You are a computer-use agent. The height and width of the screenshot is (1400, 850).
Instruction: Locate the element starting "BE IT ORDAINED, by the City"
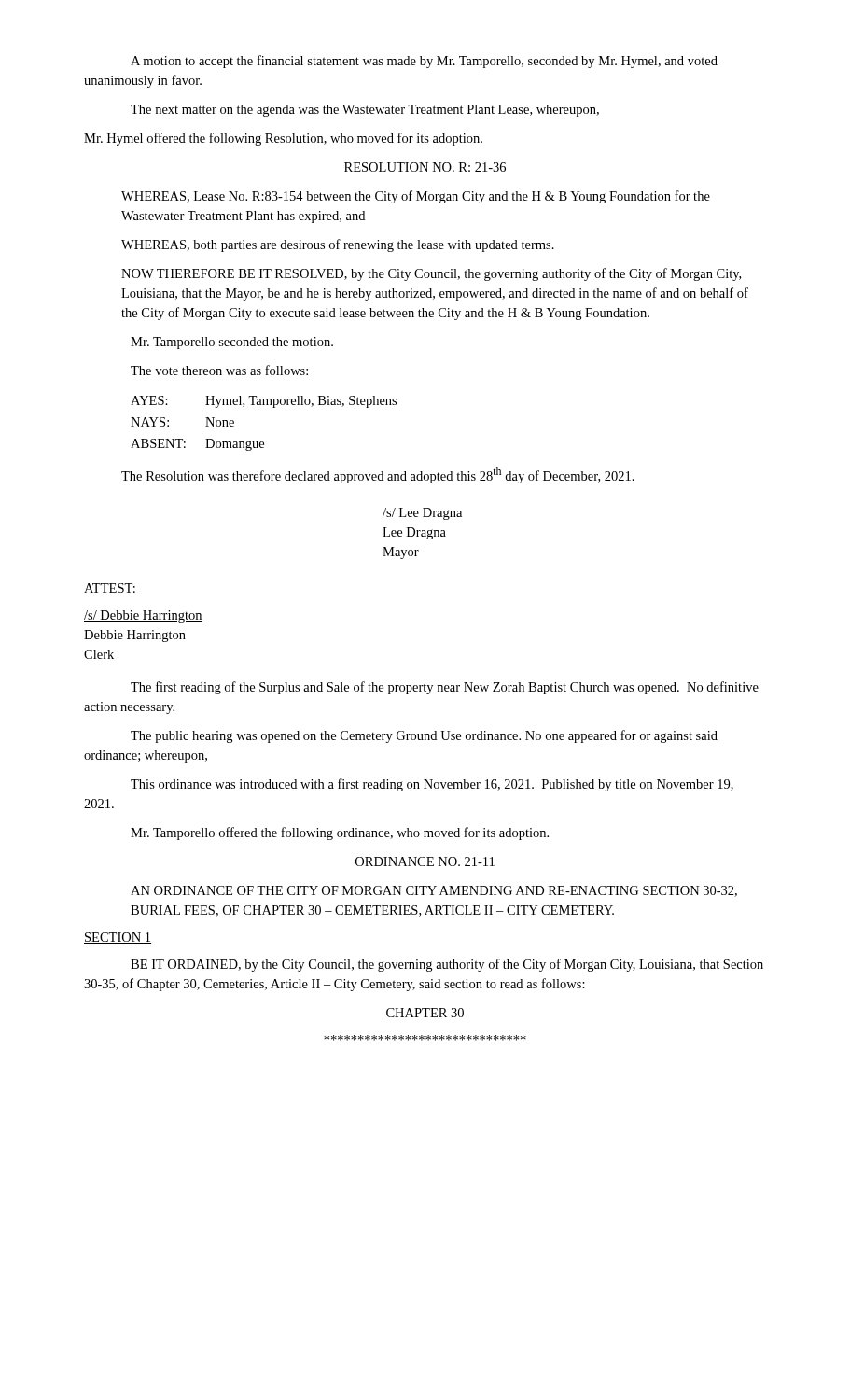click(425, 975)
